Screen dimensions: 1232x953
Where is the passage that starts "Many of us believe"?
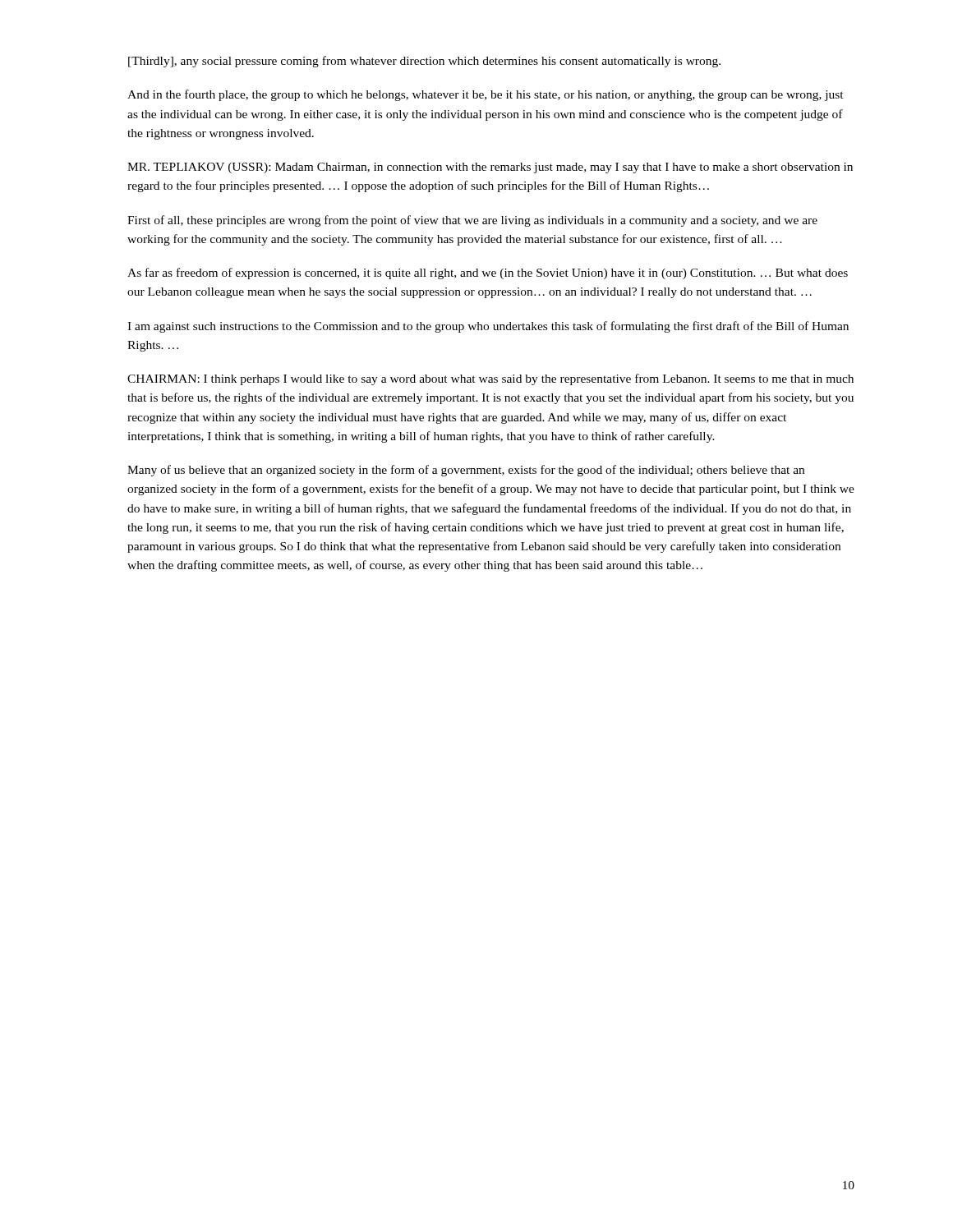click(x=491, y=517)
